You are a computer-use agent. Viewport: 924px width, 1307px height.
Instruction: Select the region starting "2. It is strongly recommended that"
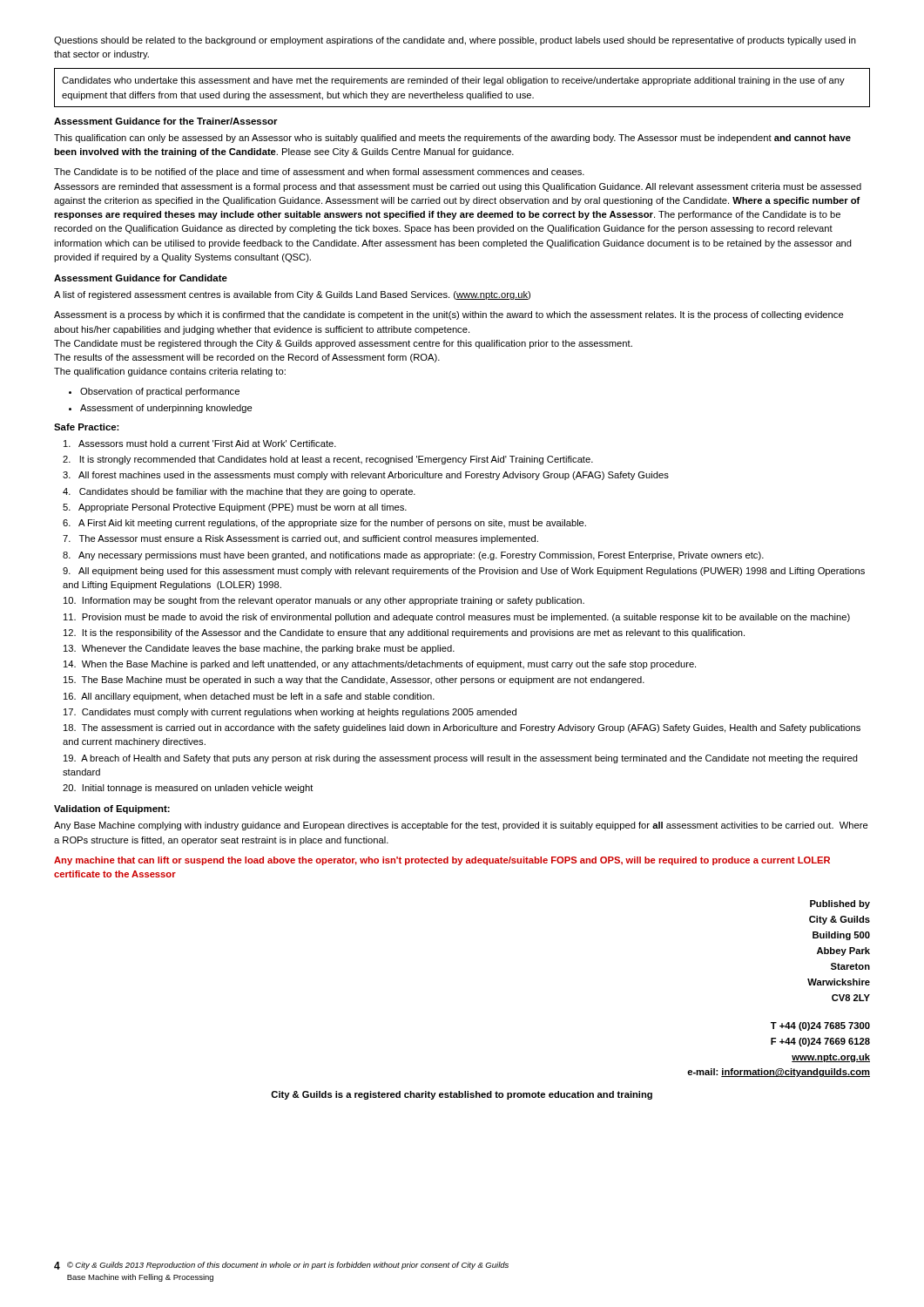coord(328,459)
